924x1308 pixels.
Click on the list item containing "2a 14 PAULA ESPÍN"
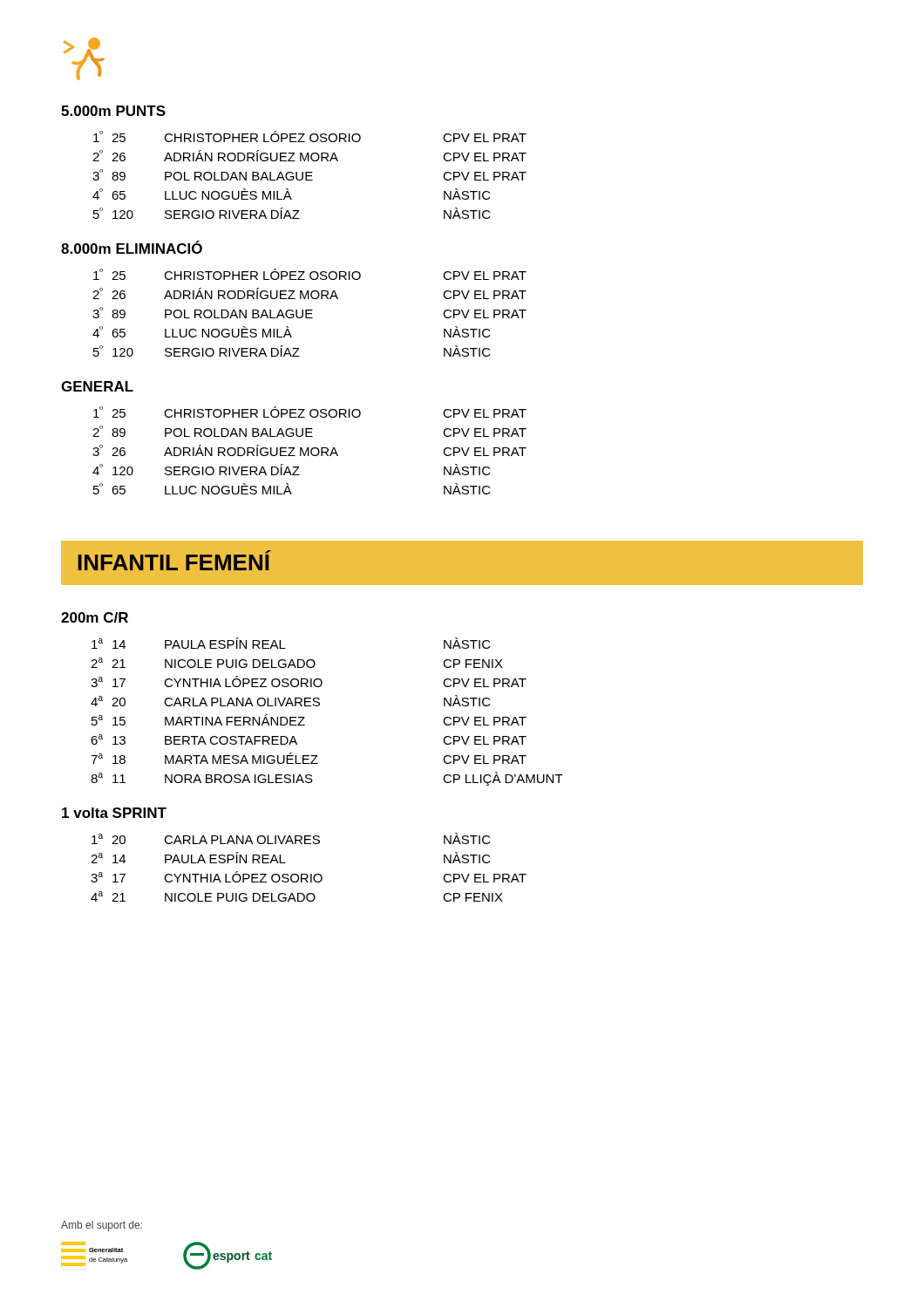[x=462, y=858]
